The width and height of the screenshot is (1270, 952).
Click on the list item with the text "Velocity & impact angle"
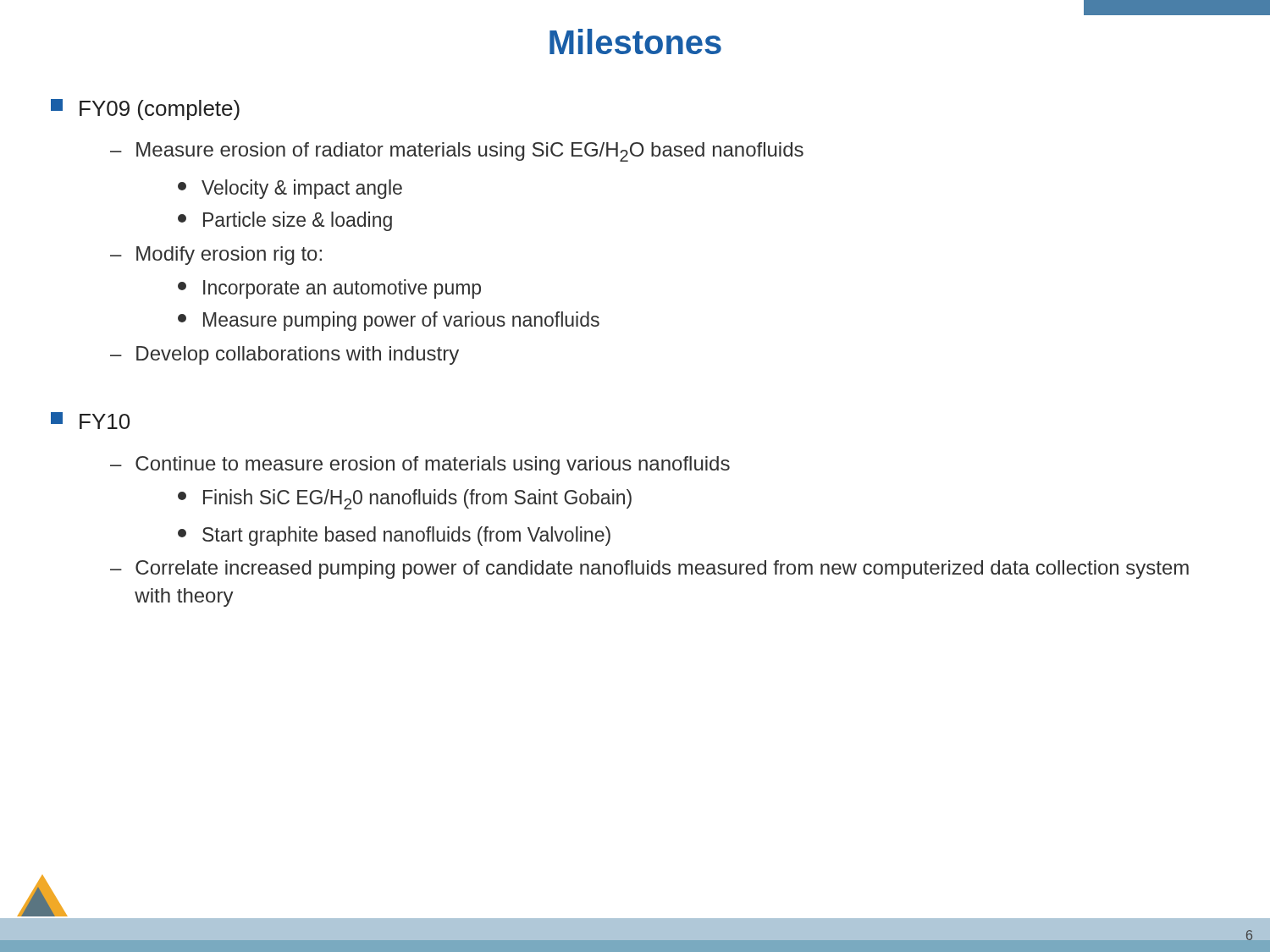[x=290, y=188]
